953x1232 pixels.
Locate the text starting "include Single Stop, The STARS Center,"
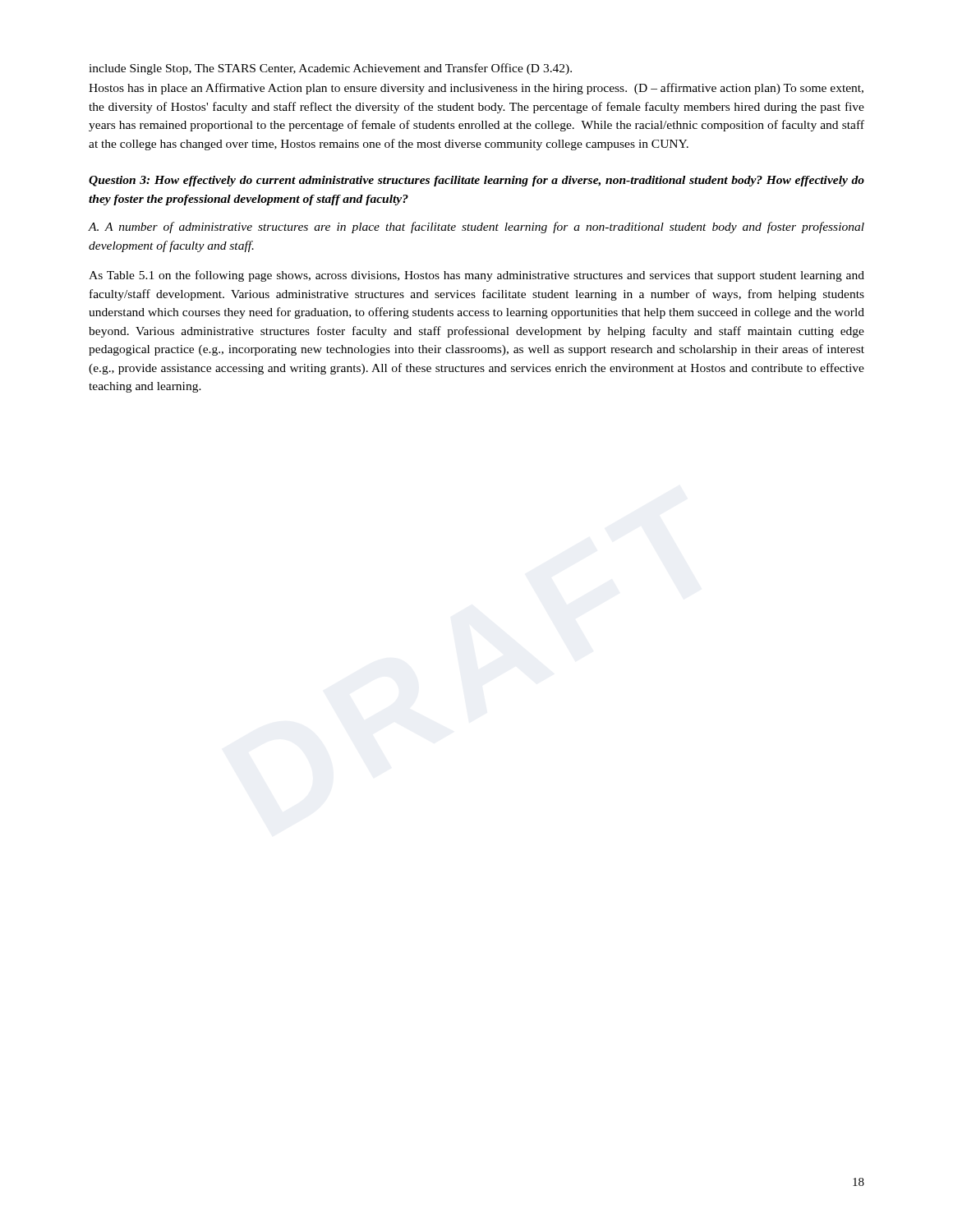(331, 68)
